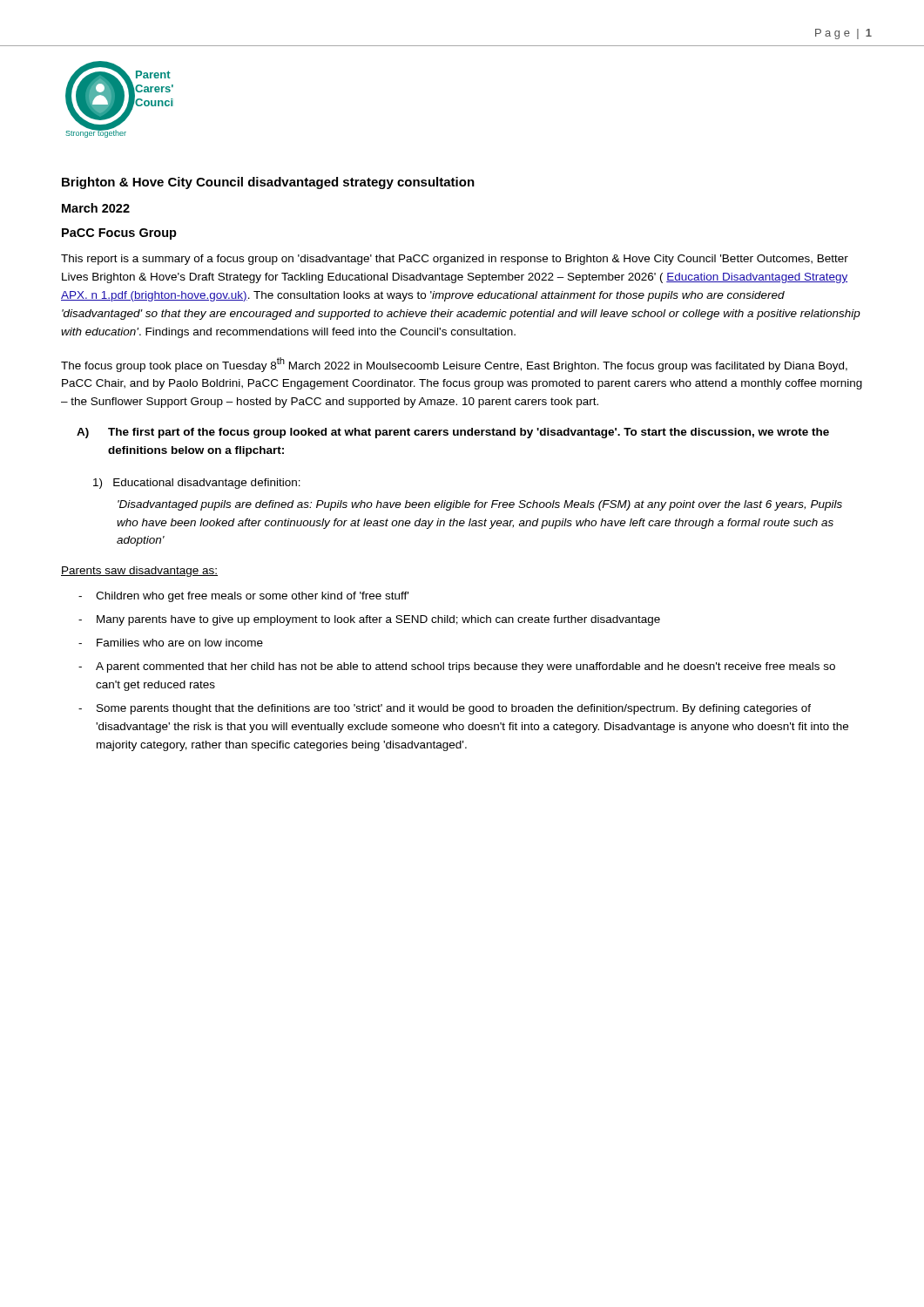Viewport: 924px width, 1307px height.
Task: Point to the block beginning "The focus group took place"
Action: coord(462,381)
